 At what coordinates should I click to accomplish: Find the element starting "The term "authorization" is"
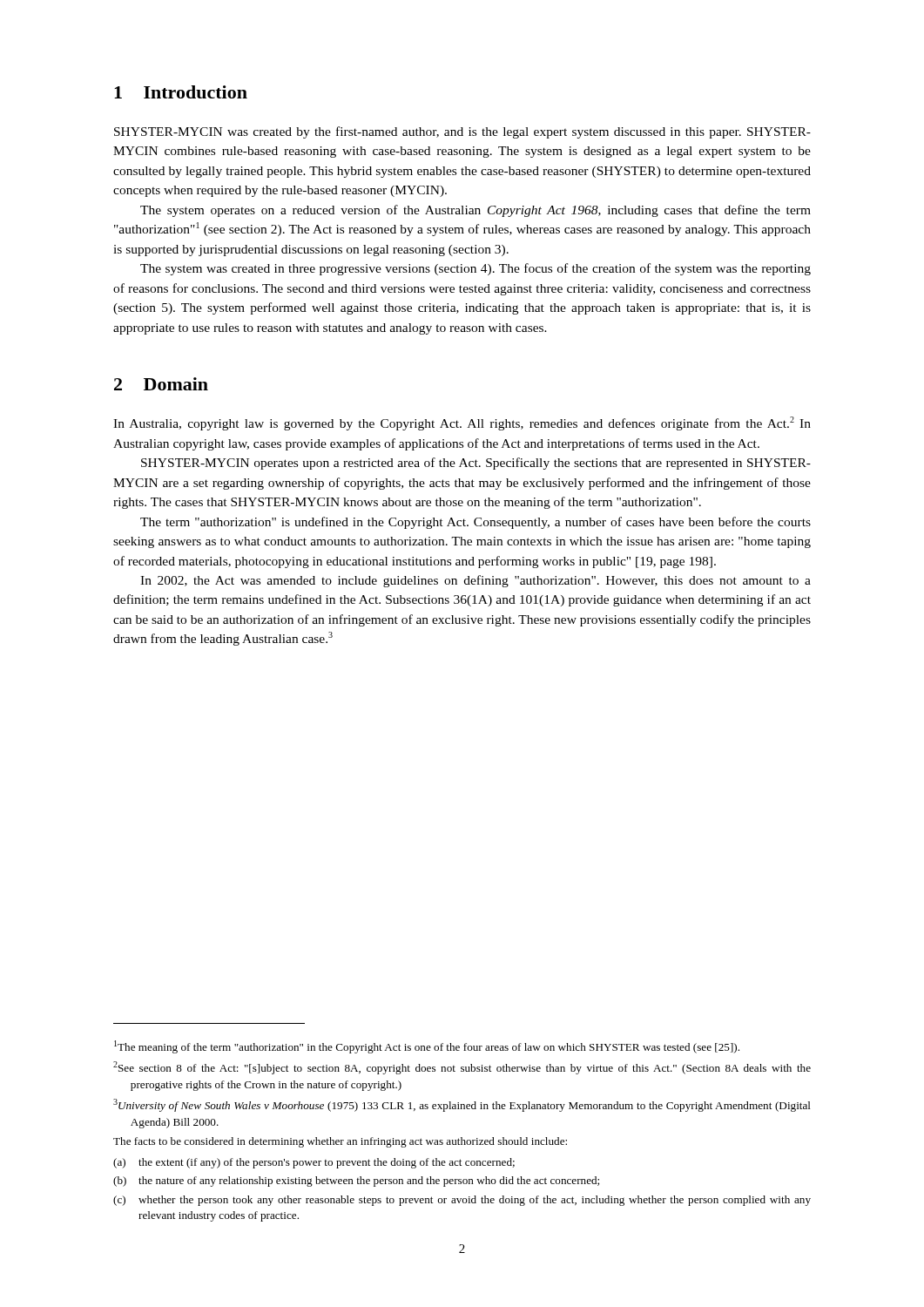462,541
